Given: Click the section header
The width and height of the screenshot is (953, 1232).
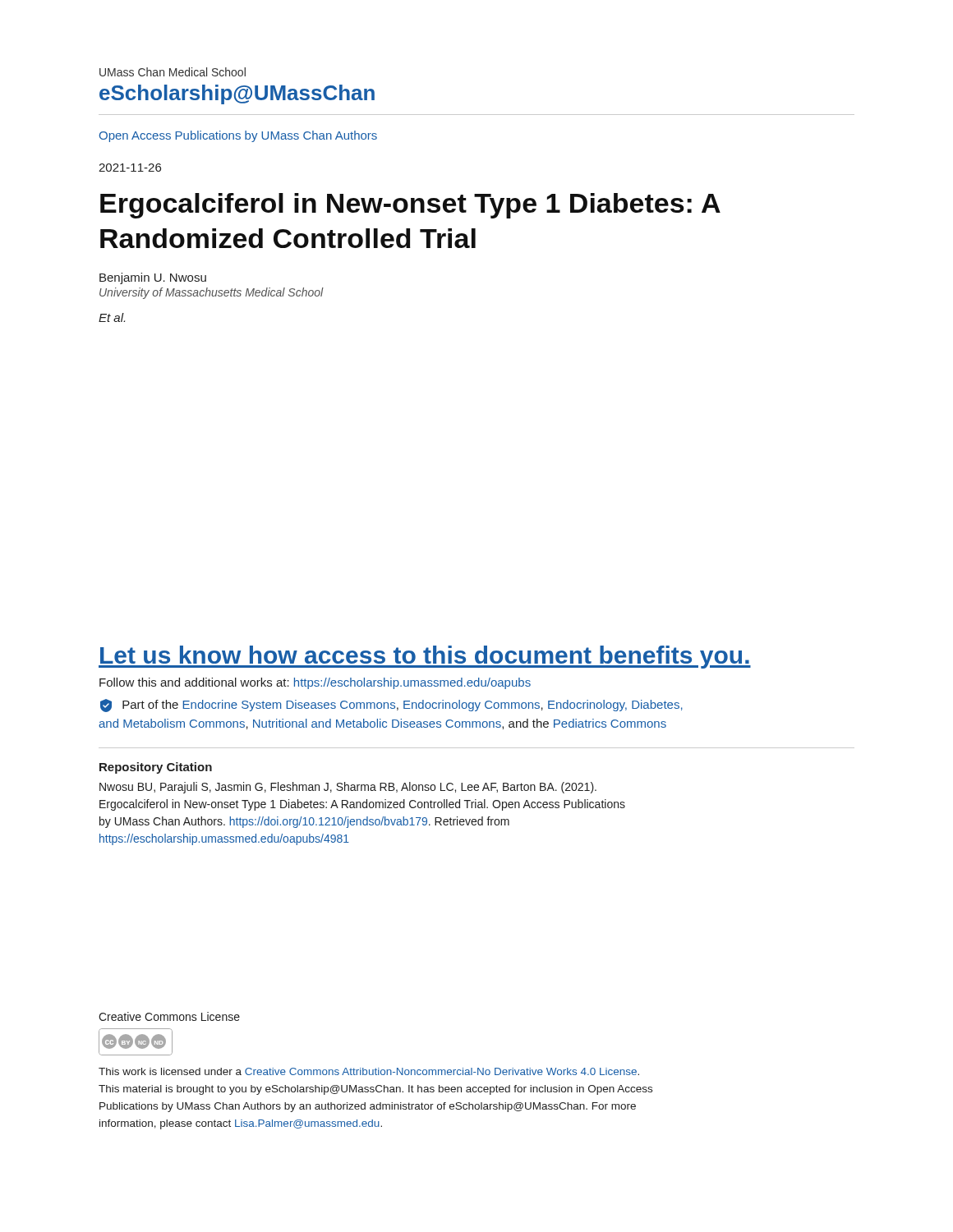Looking at the screenshot, I should click(476, 767).
